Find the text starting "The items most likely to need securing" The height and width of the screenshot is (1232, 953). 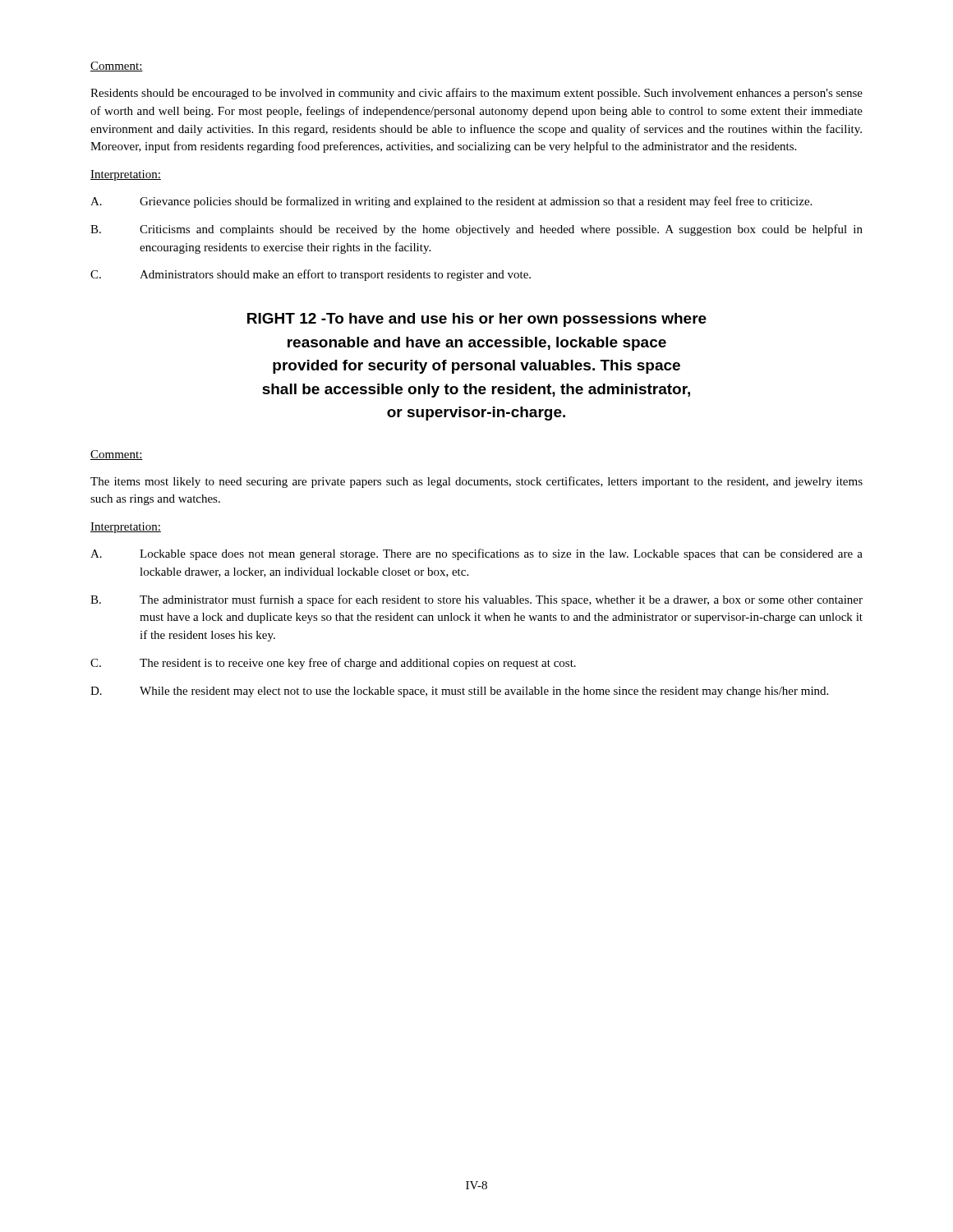coord(476,491)
